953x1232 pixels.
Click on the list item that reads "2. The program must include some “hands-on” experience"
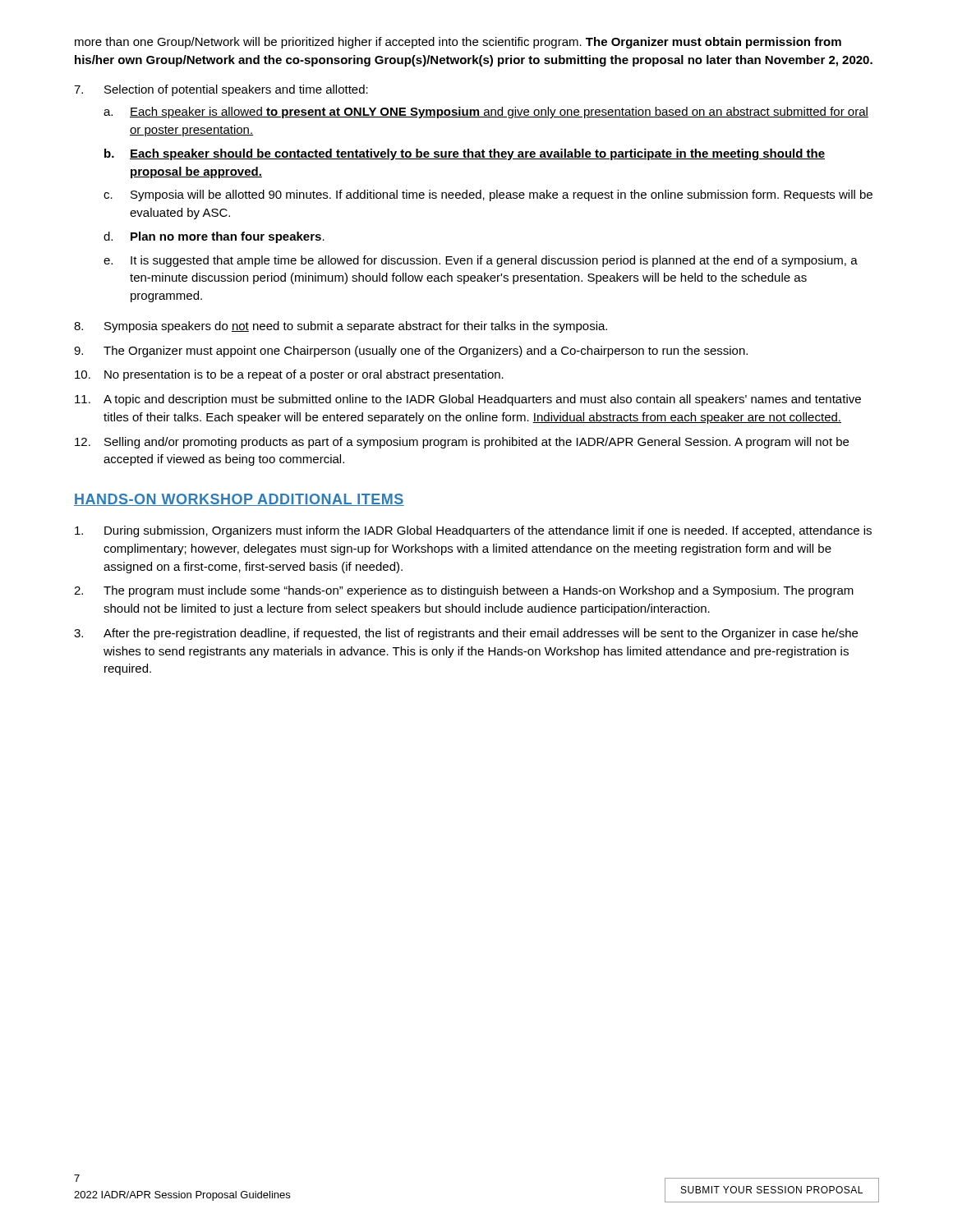476,600
